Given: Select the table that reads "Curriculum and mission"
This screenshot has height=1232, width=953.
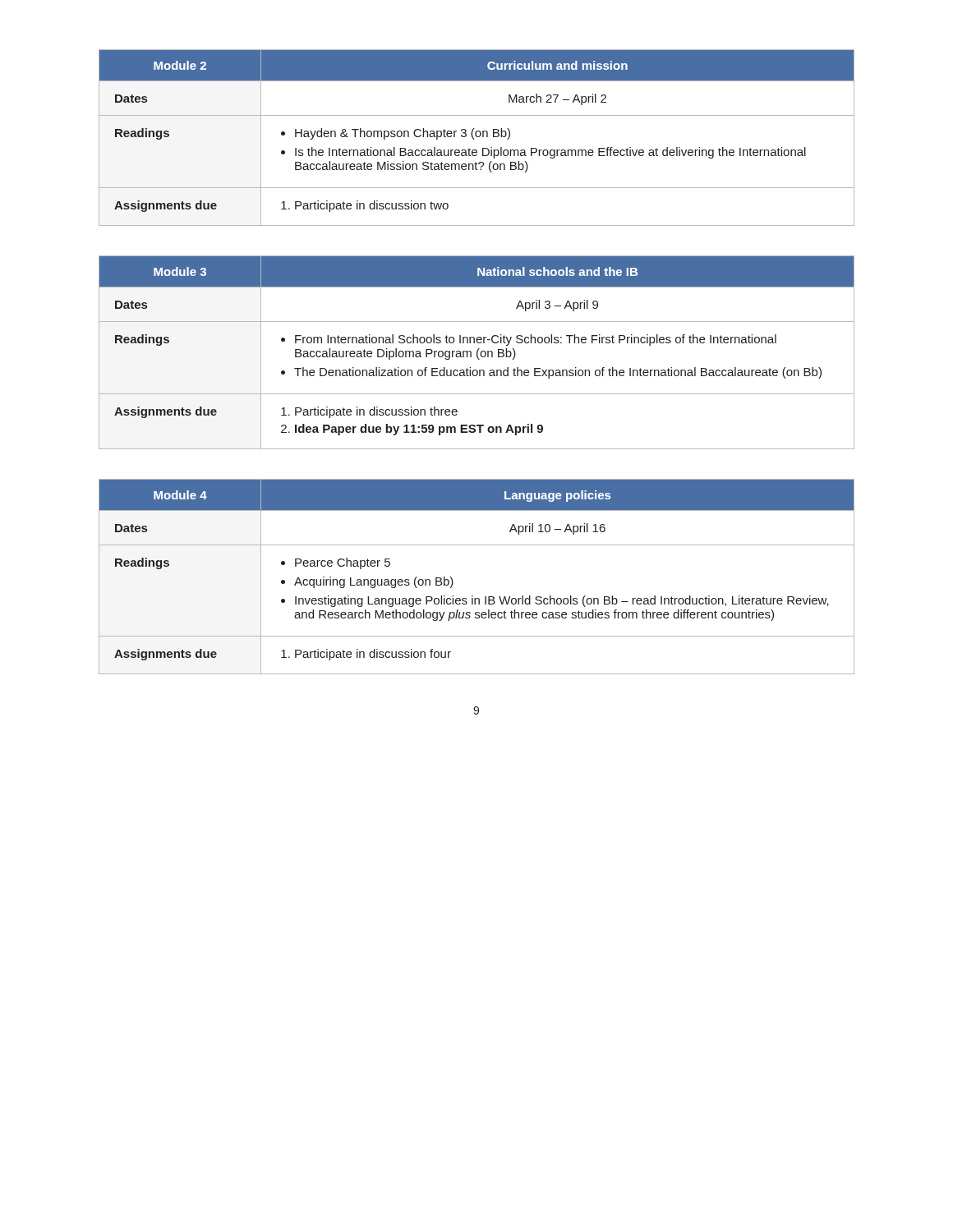Looking at the screenshot, I should pyautogui.click(x=476, y=138).
